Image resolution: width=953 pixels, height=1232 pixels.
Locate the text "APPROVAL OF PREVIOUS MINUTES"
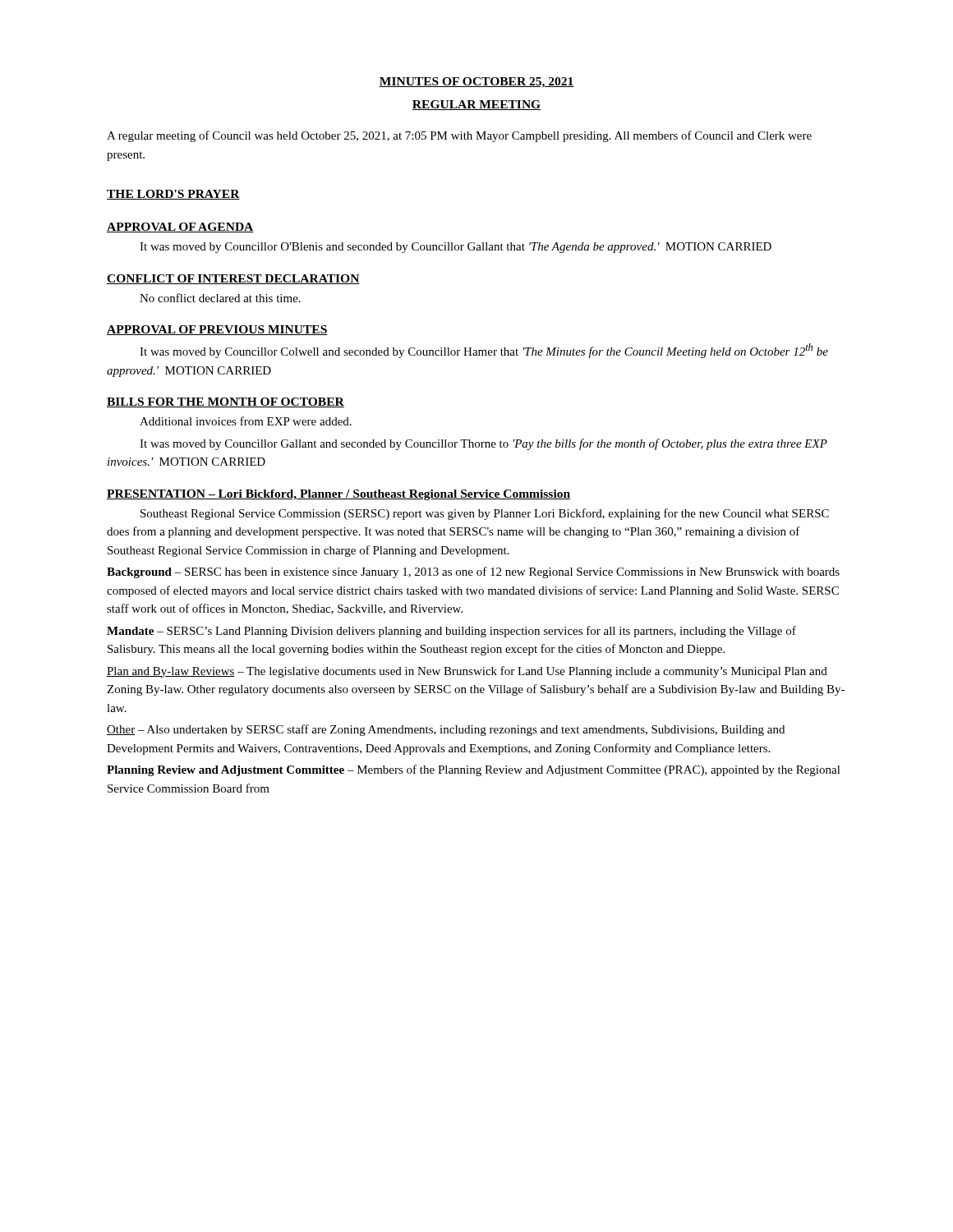pos(217,329)
